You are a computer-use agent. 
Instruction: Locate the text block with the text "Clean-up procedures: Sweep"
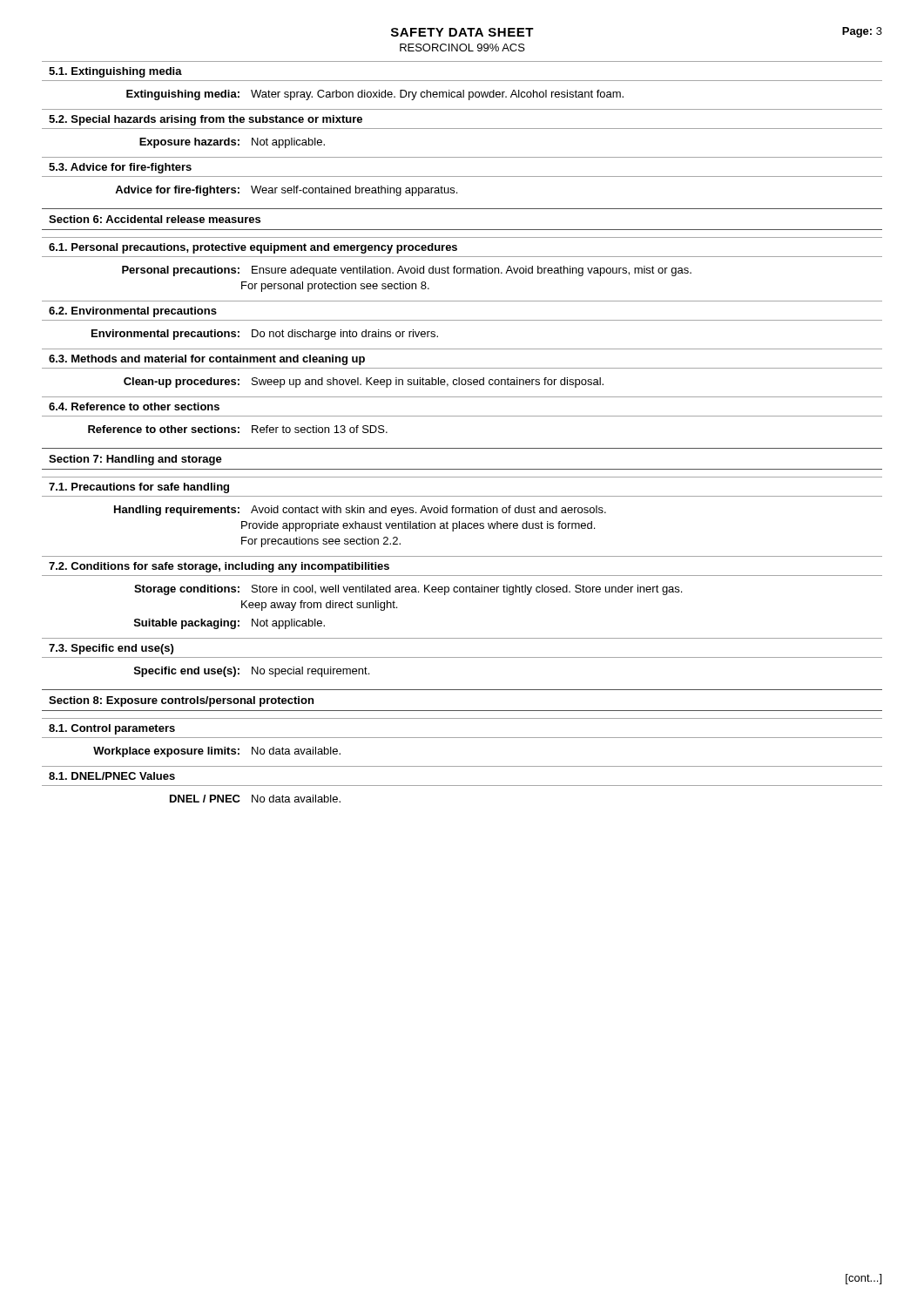tap(466, 381)
